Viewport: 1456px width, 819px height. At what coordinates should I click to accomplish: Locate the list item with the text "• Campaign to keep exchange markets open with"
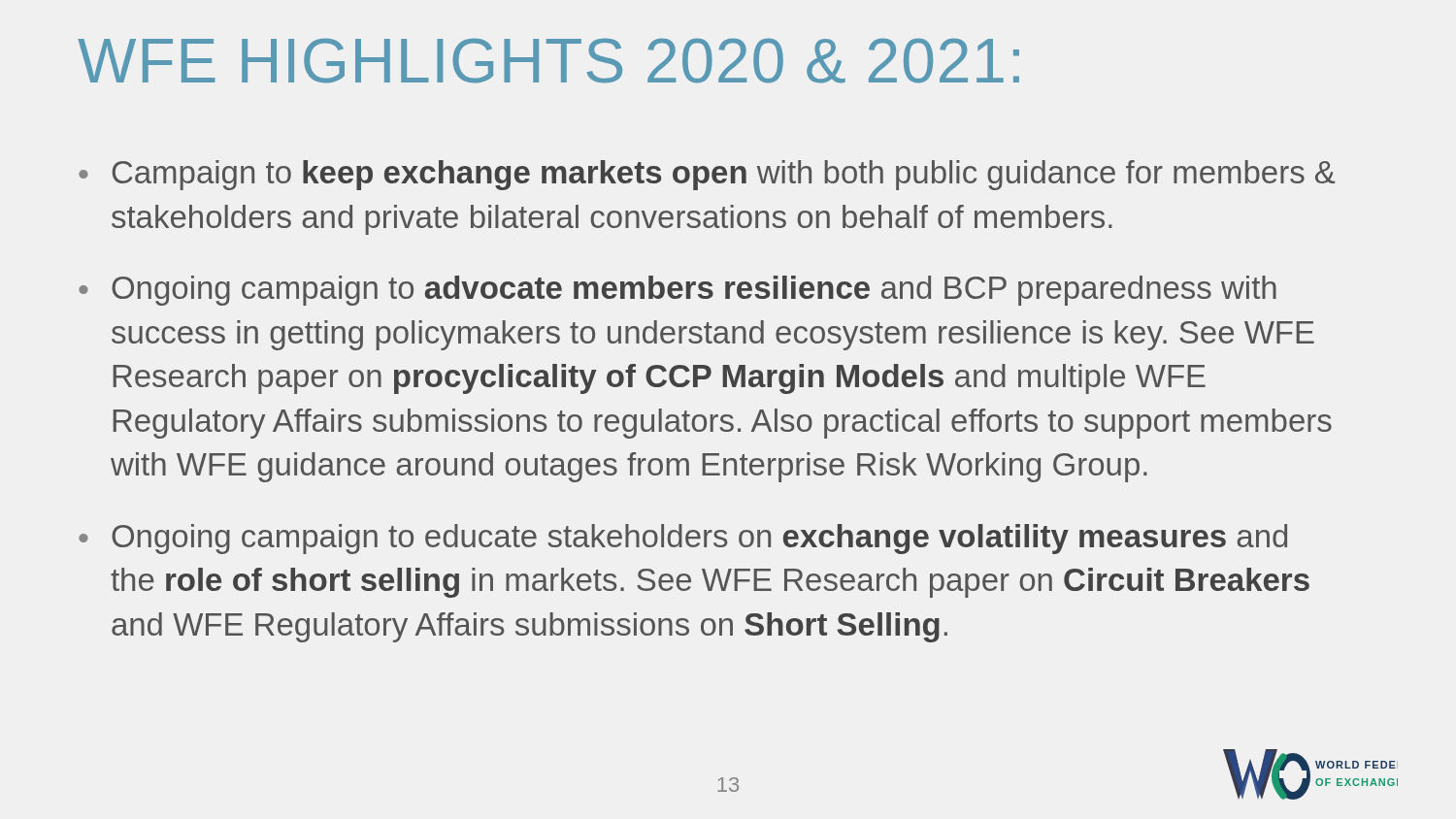coord(709,195)
